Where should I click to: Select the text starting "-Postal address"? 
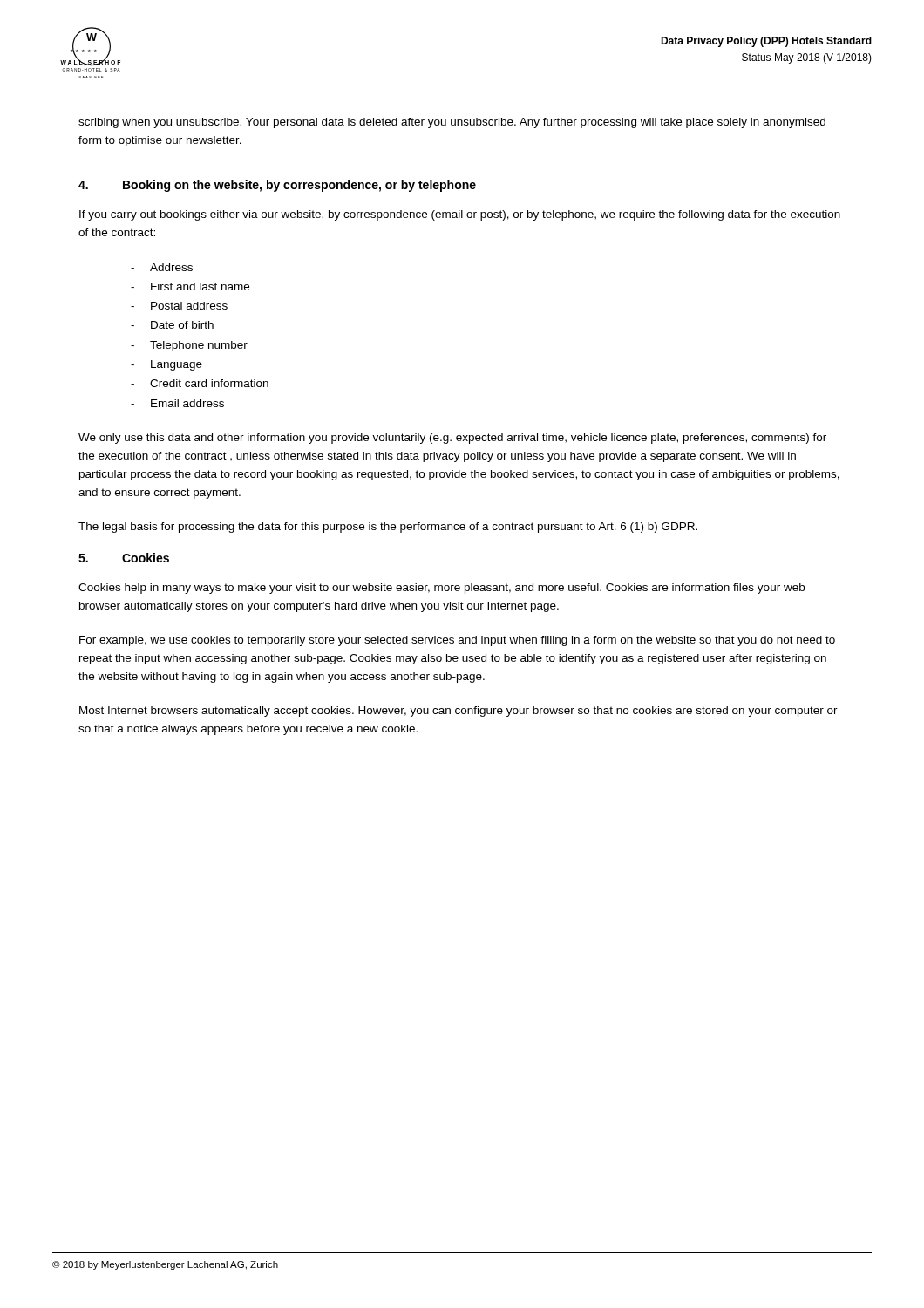click(179, 306)
